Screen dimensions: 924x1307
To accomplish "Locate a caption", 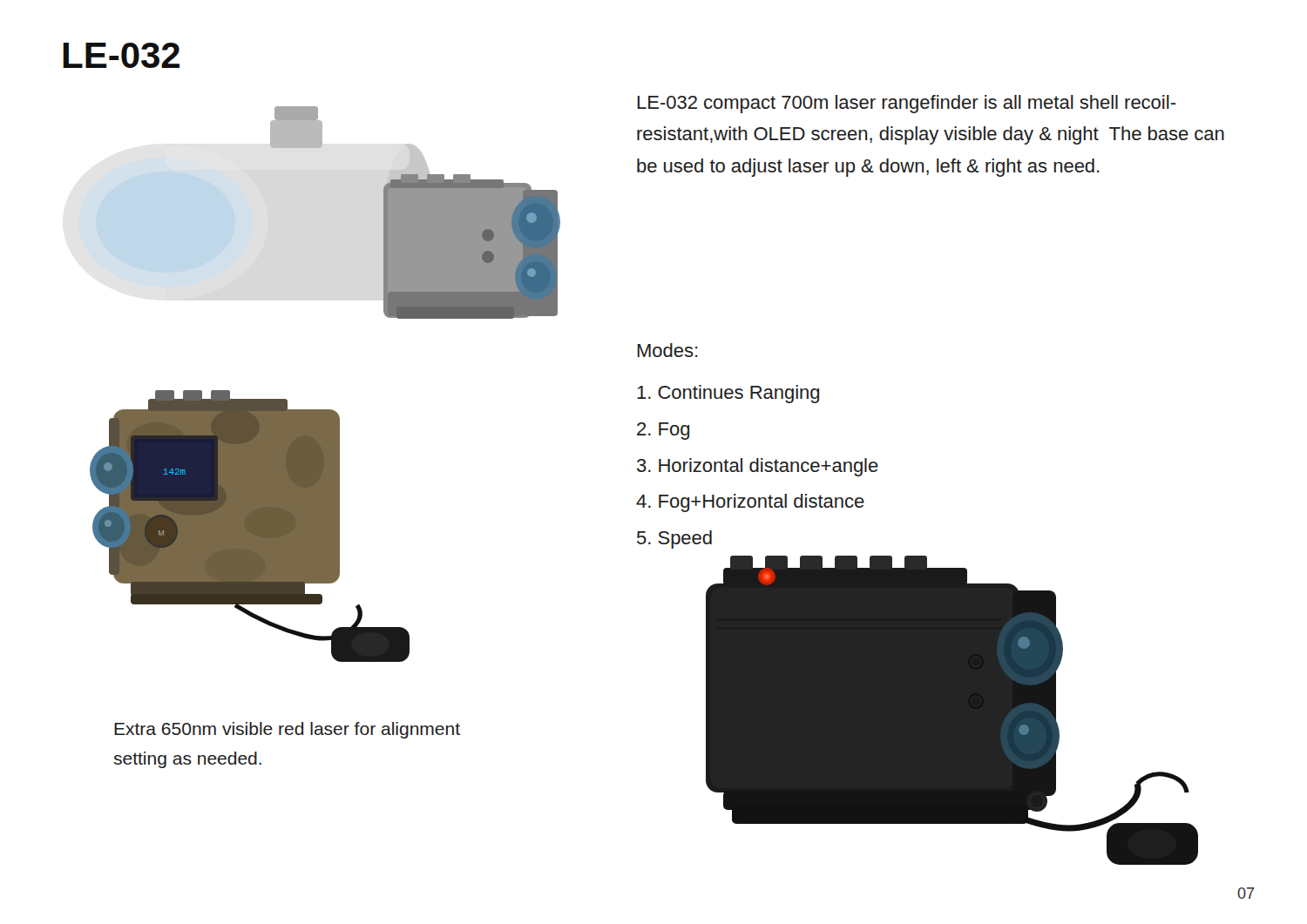I will [287, 743].
